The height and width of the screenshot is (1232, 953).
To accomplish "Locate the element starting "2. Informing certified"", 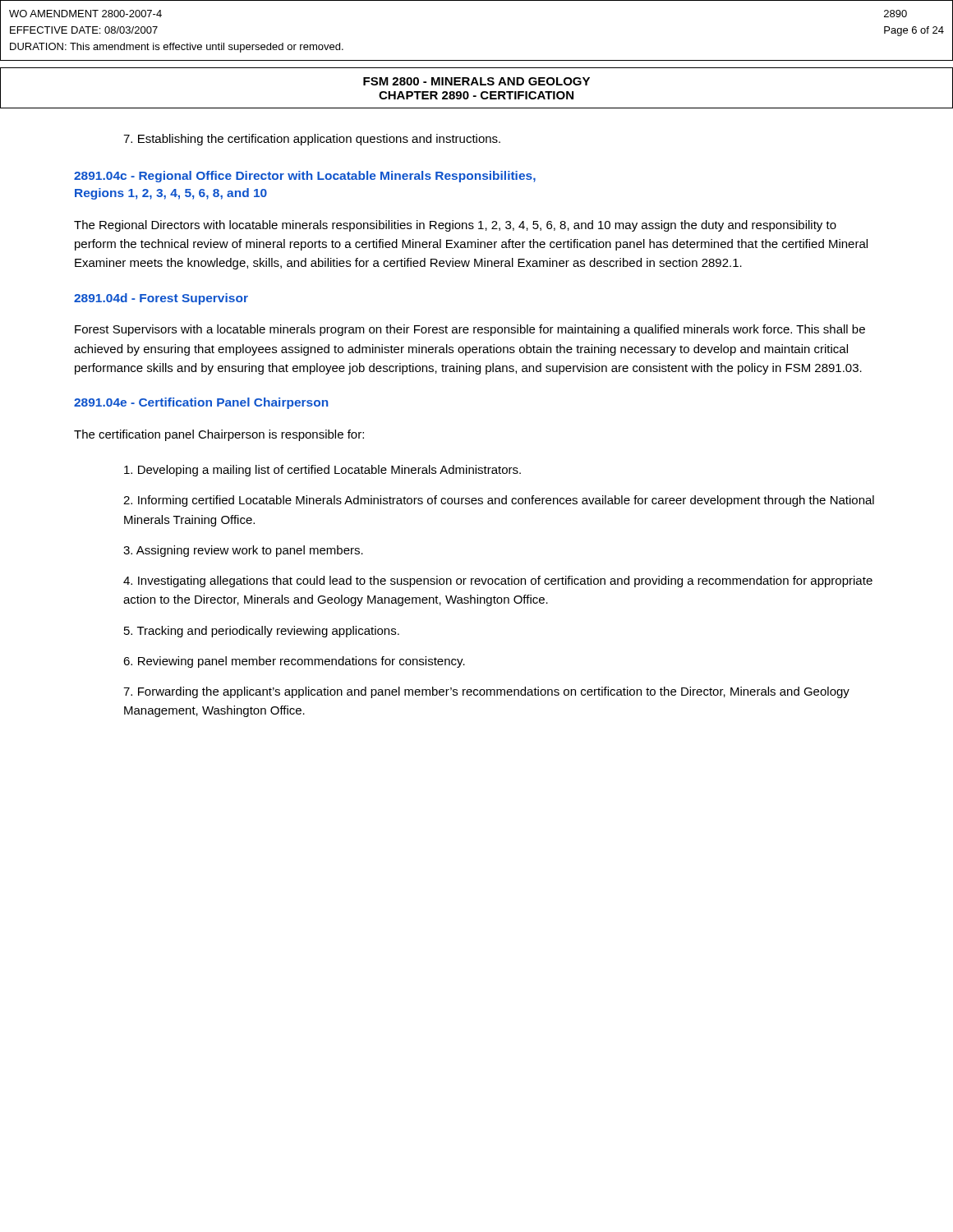I will [x=499, y=510].
